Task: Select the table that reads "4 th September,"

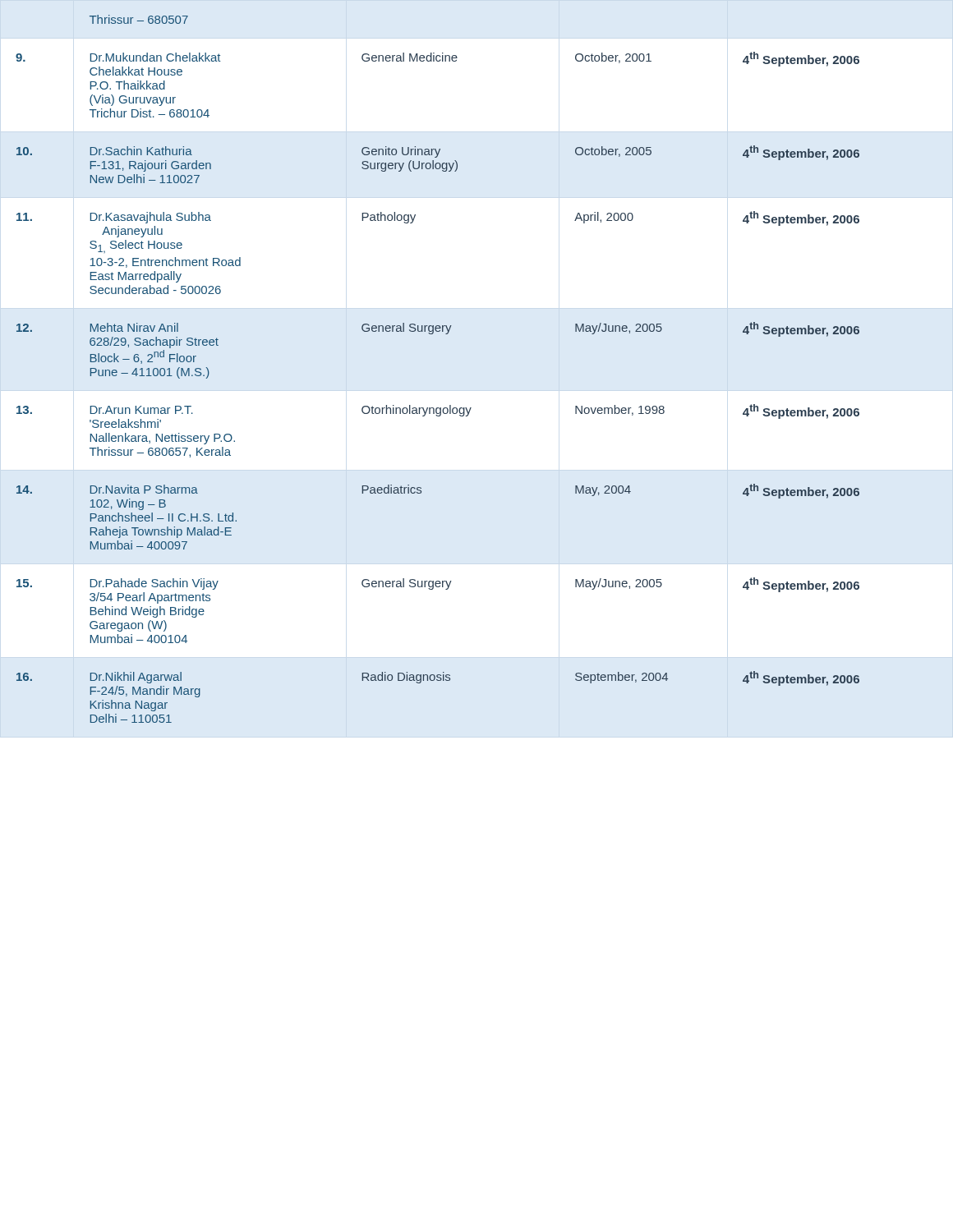Action: [476, 369]
